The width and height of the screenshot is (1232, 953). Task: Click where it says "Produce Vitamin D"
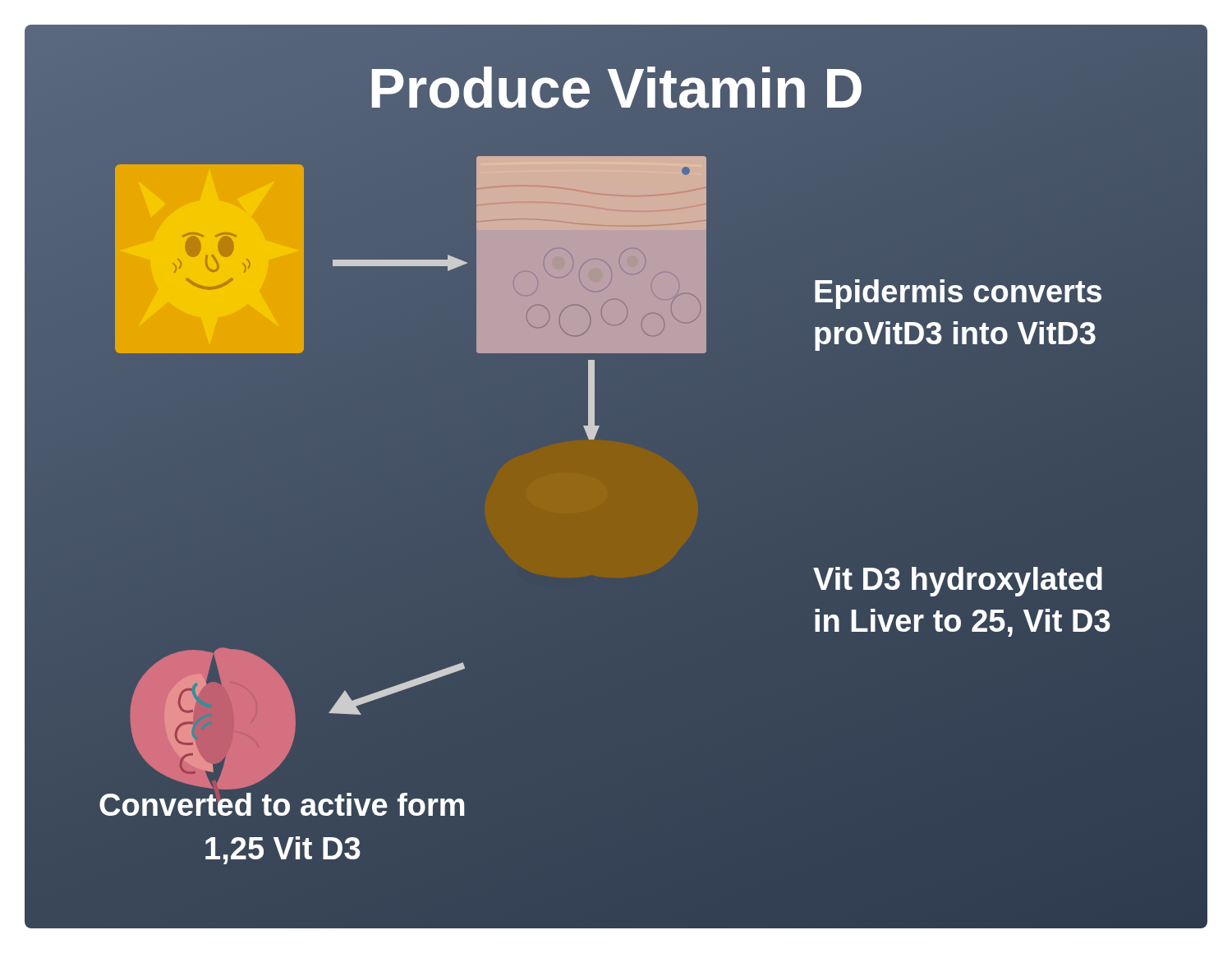tap(616, 88)
